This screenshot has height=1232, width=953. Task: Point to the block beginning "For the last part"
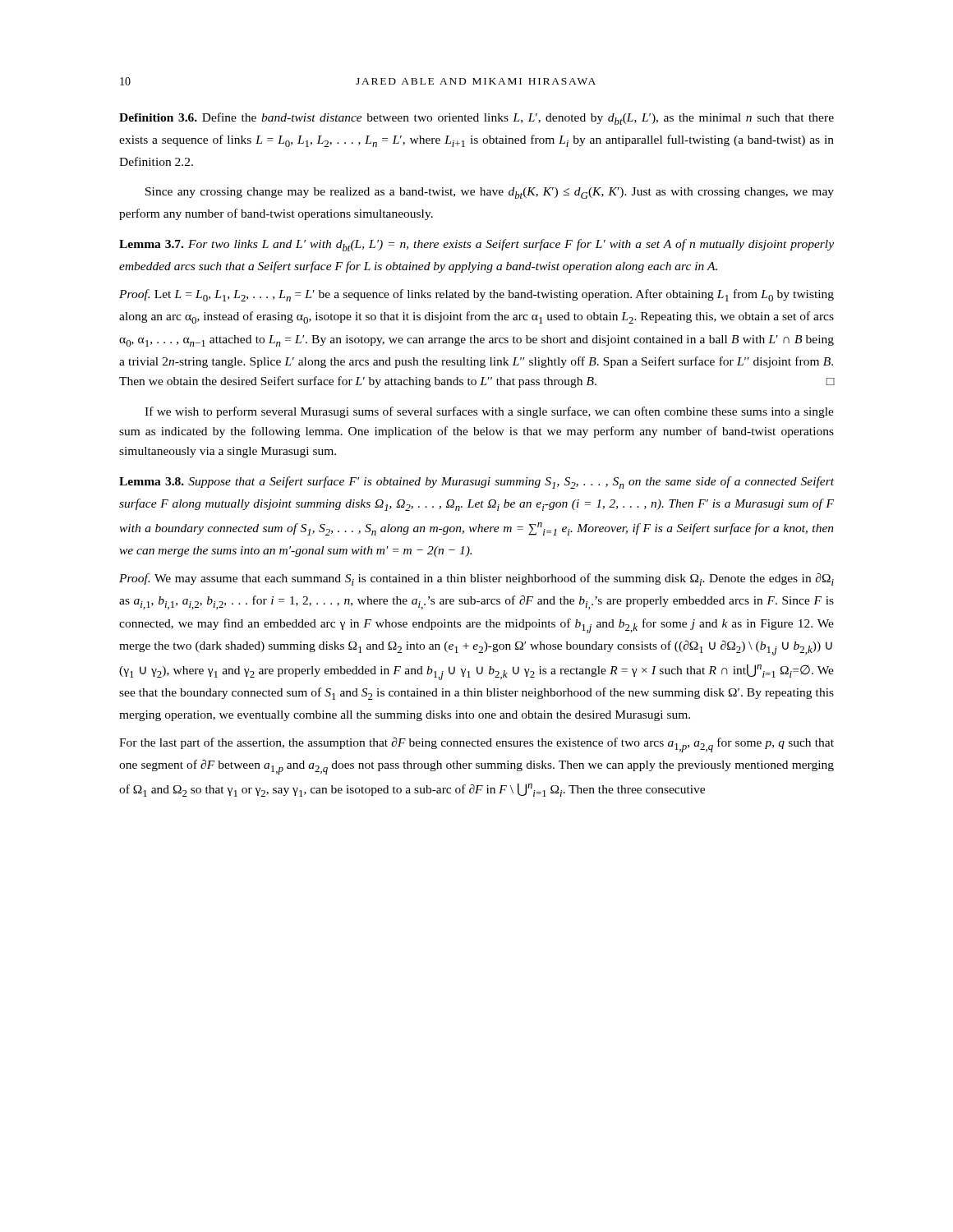(x=476, y=767)
